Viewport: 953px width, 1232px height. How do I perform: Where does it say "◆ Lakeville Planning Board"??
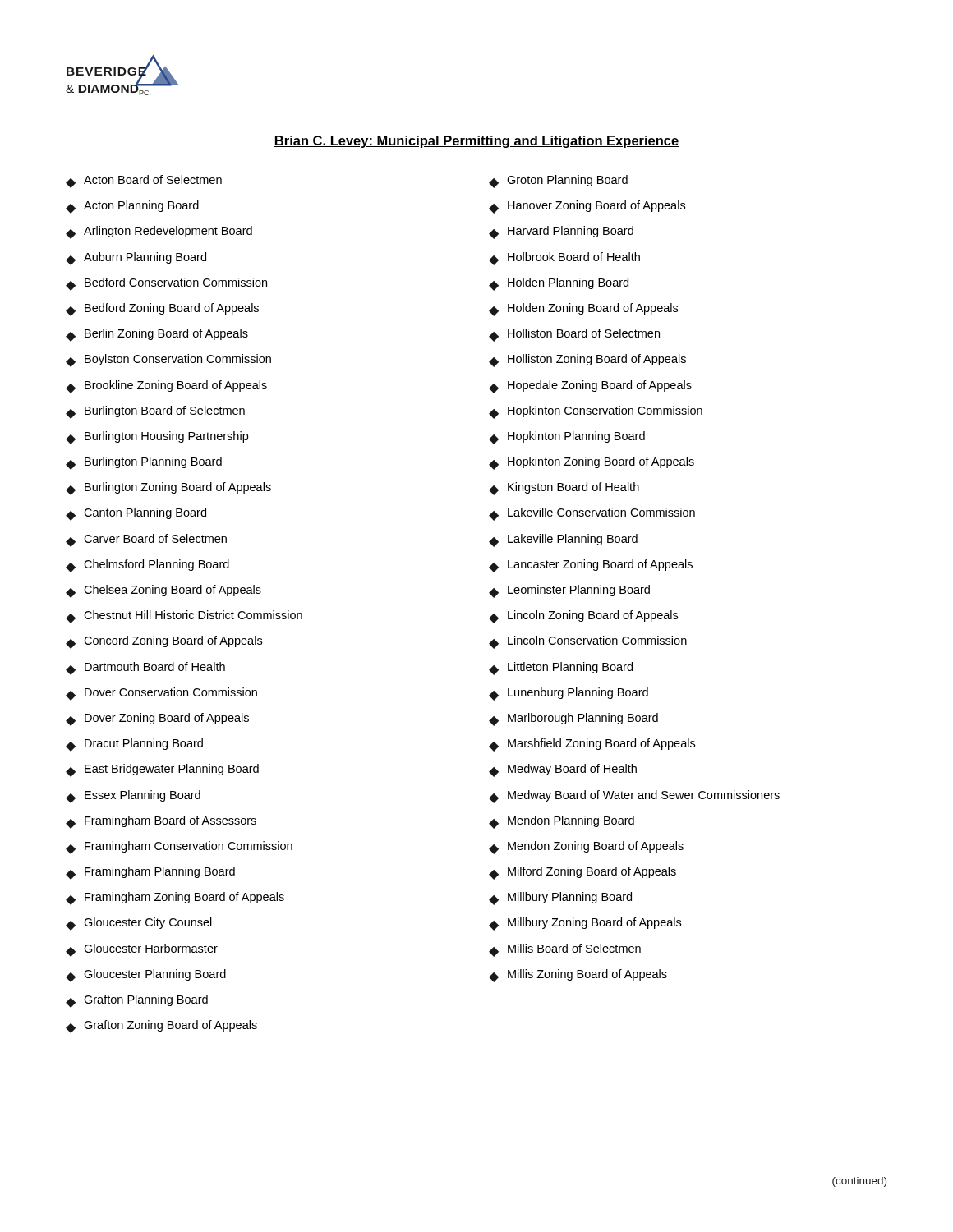tap(563, 540)
